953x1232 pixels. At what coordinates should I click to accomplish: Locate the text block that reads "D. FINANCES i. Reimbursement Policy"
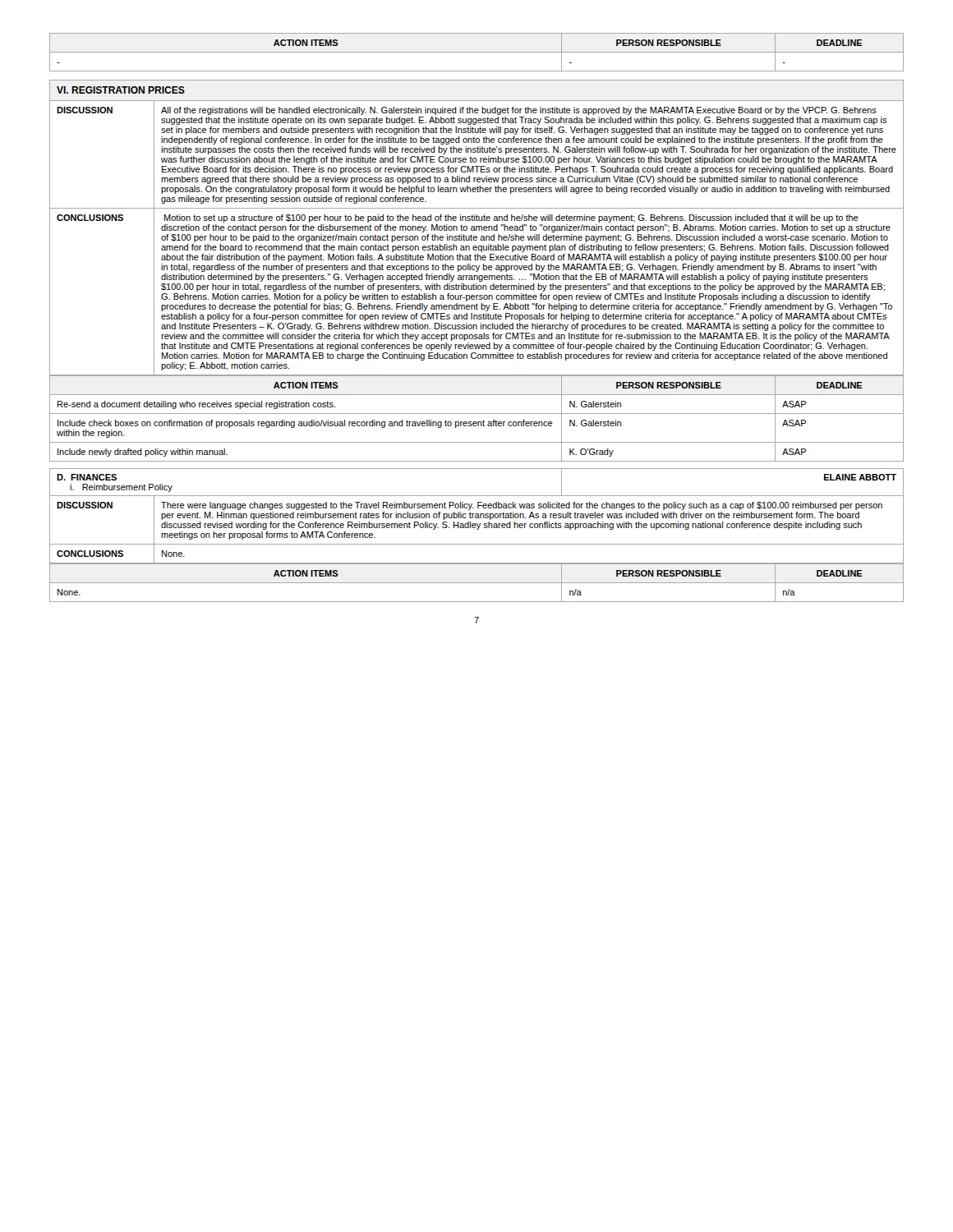476,482
